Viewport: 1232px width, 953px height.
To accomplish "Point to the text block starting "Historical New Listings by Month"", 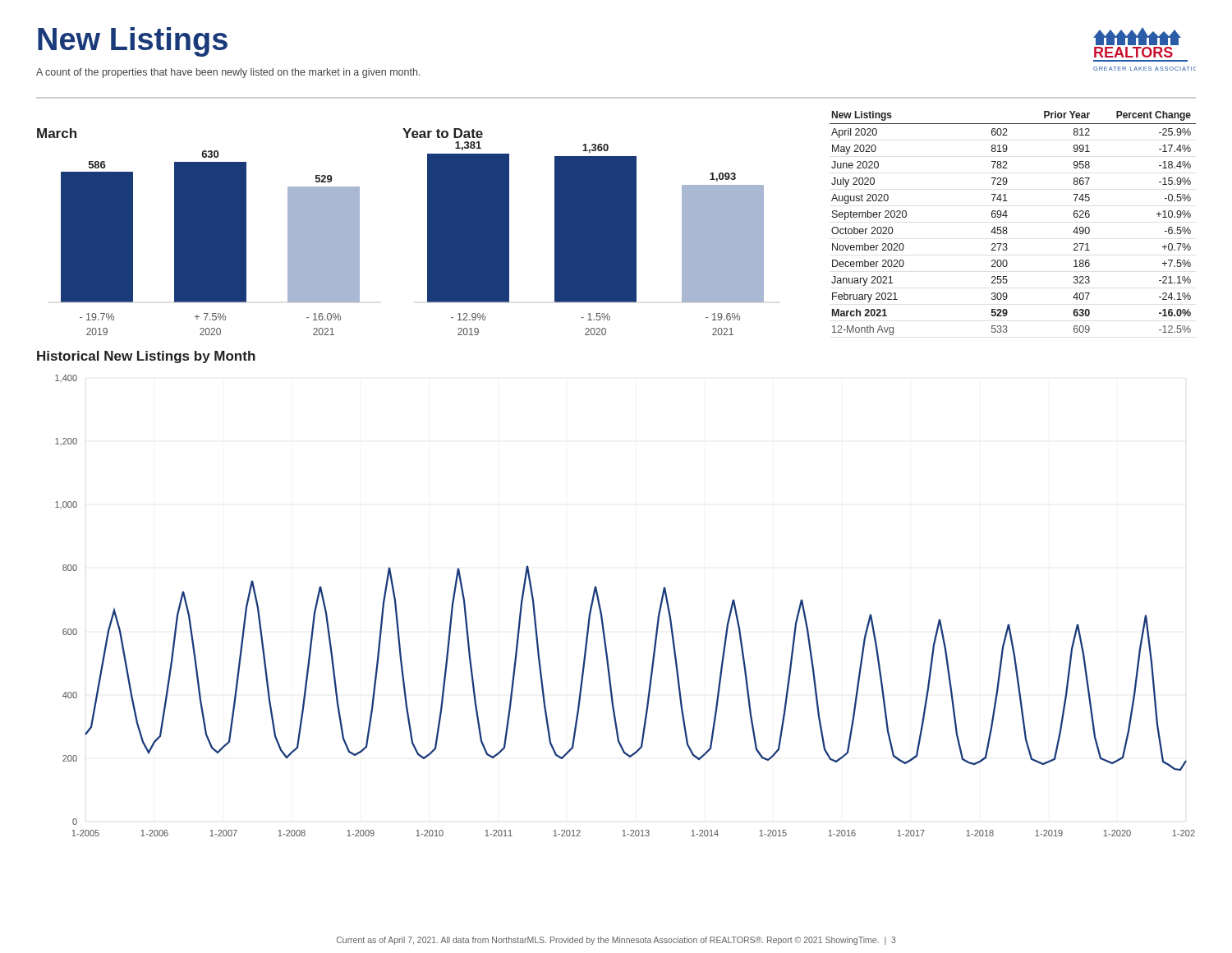I will click(x=146, y=356).
